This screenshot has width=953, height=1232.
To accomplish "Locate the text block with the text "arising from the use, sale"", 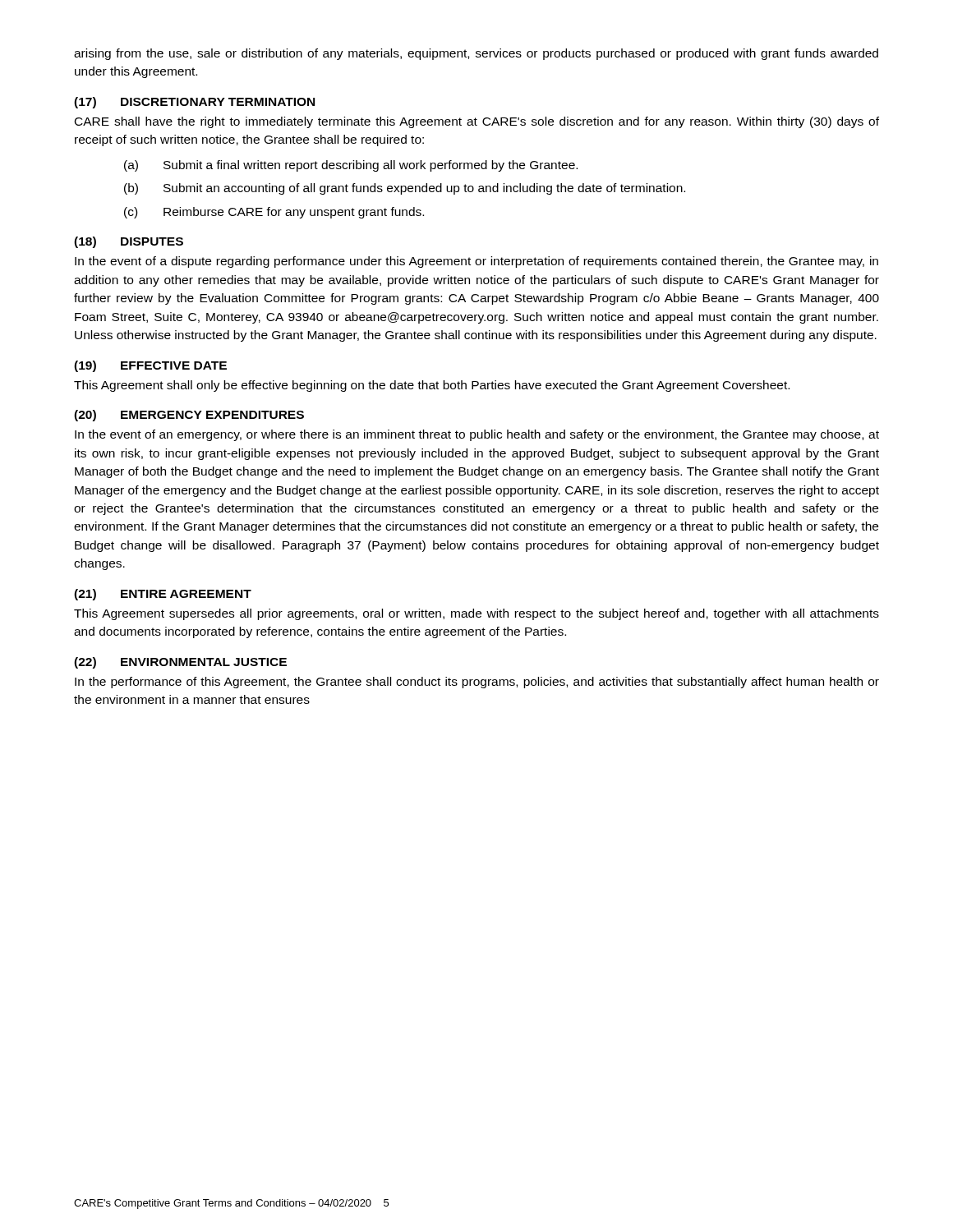I will (476, 63).
